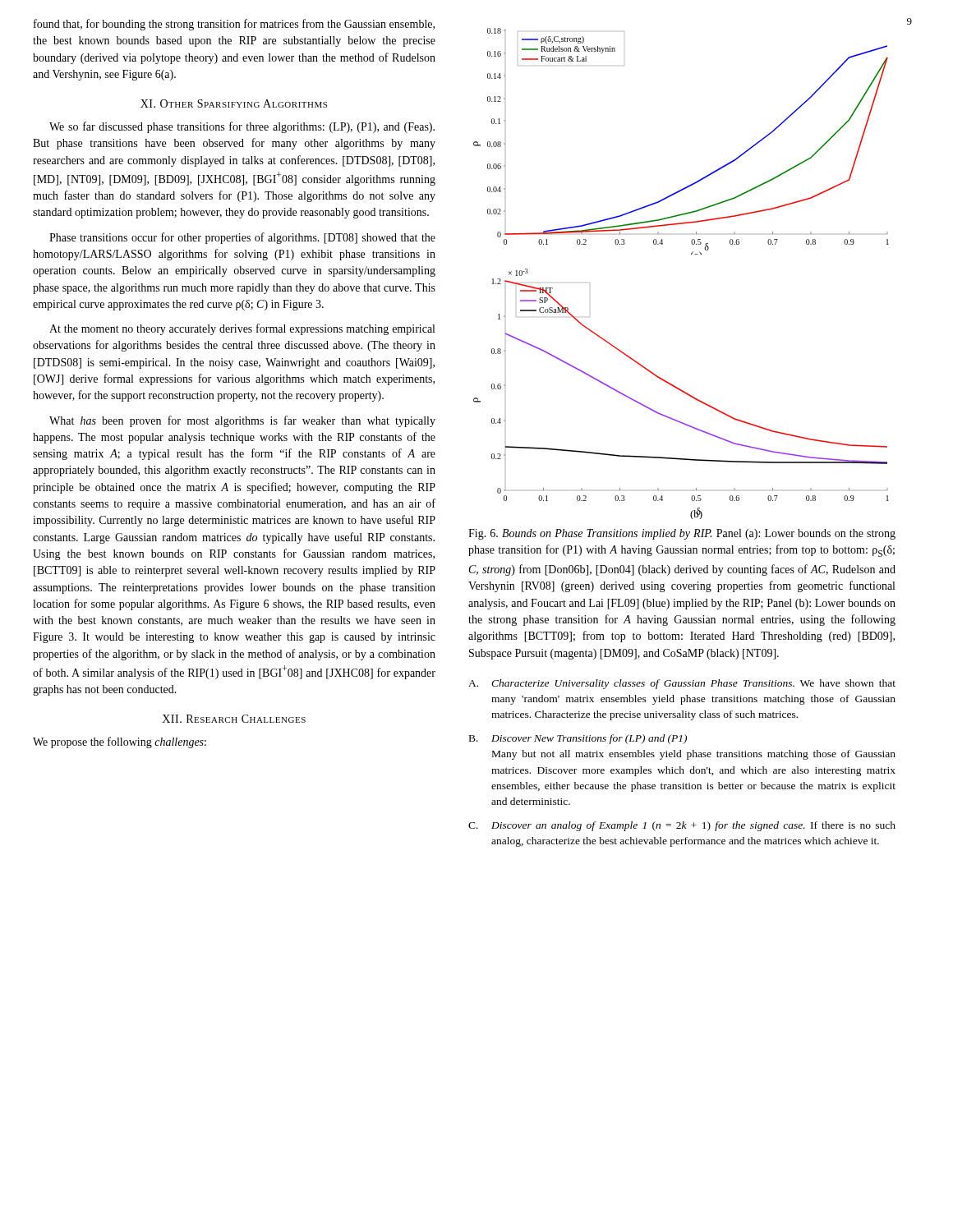Click on the element starting "C. Discover an analog of Example 1"
Screen dimensions: 1232x953
(x=682, y=833)
